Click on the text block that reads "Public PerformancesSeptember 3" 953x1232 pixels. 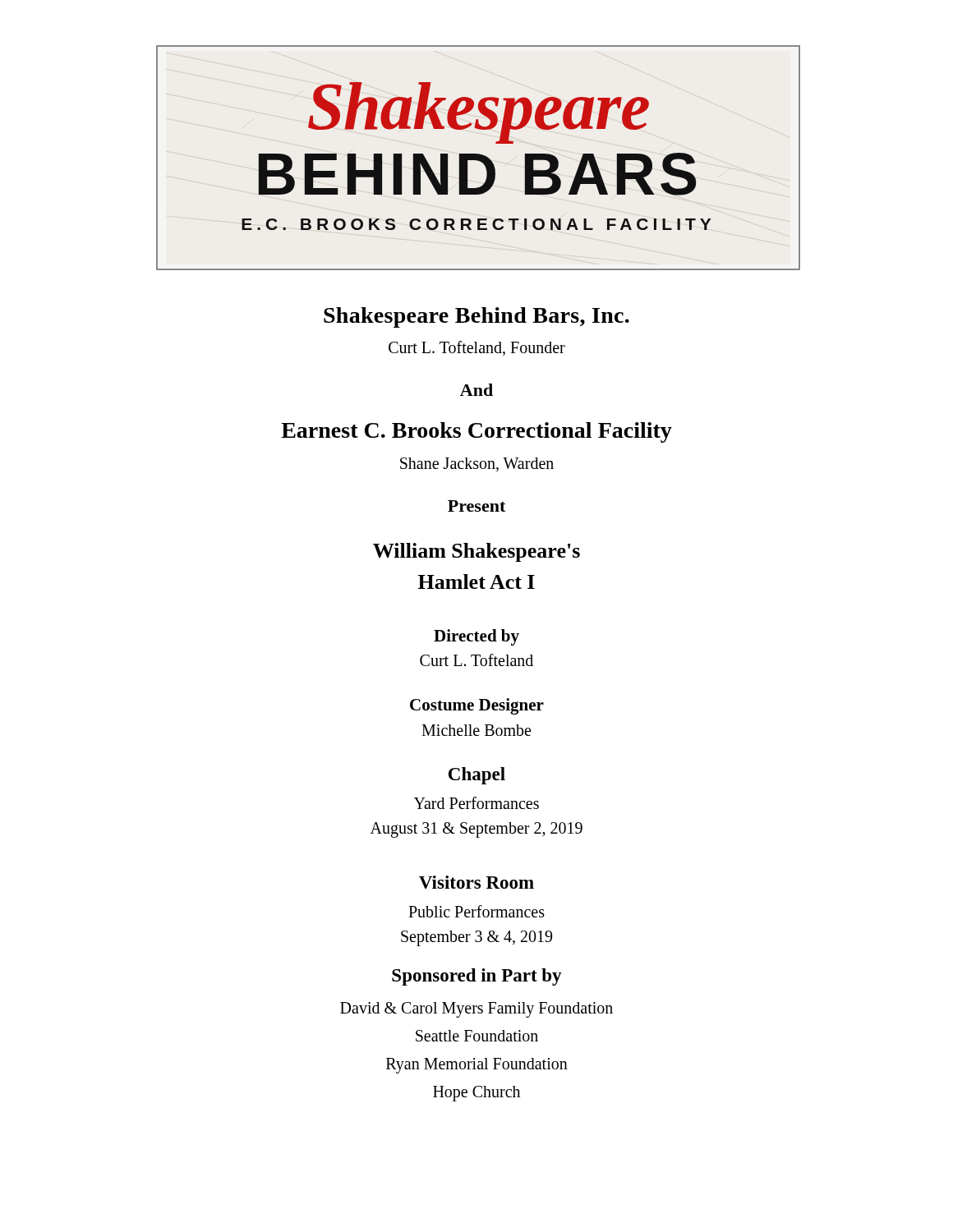(476, 924)
